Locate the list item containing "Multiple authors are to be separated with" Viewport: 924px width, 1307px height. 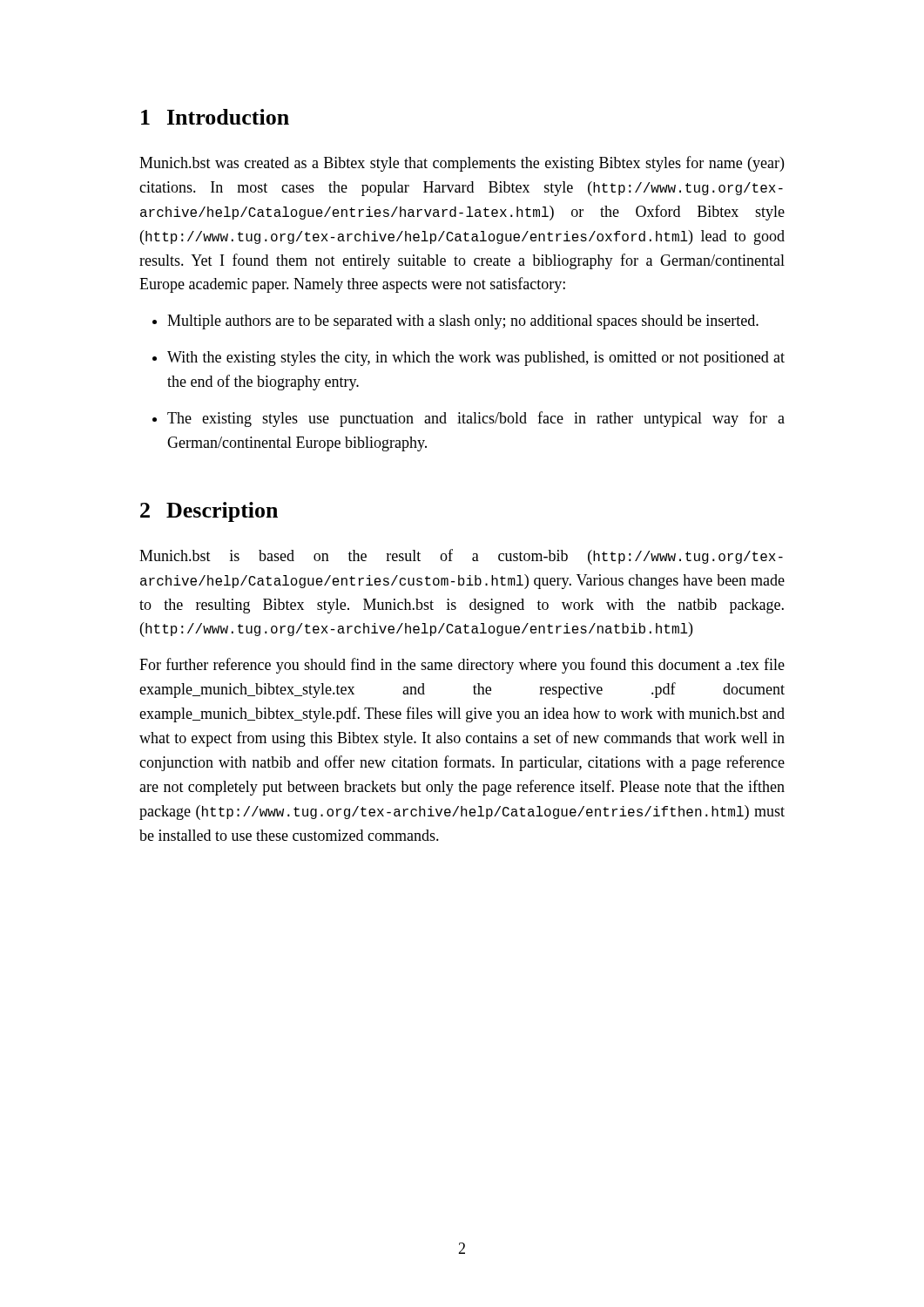463,321
